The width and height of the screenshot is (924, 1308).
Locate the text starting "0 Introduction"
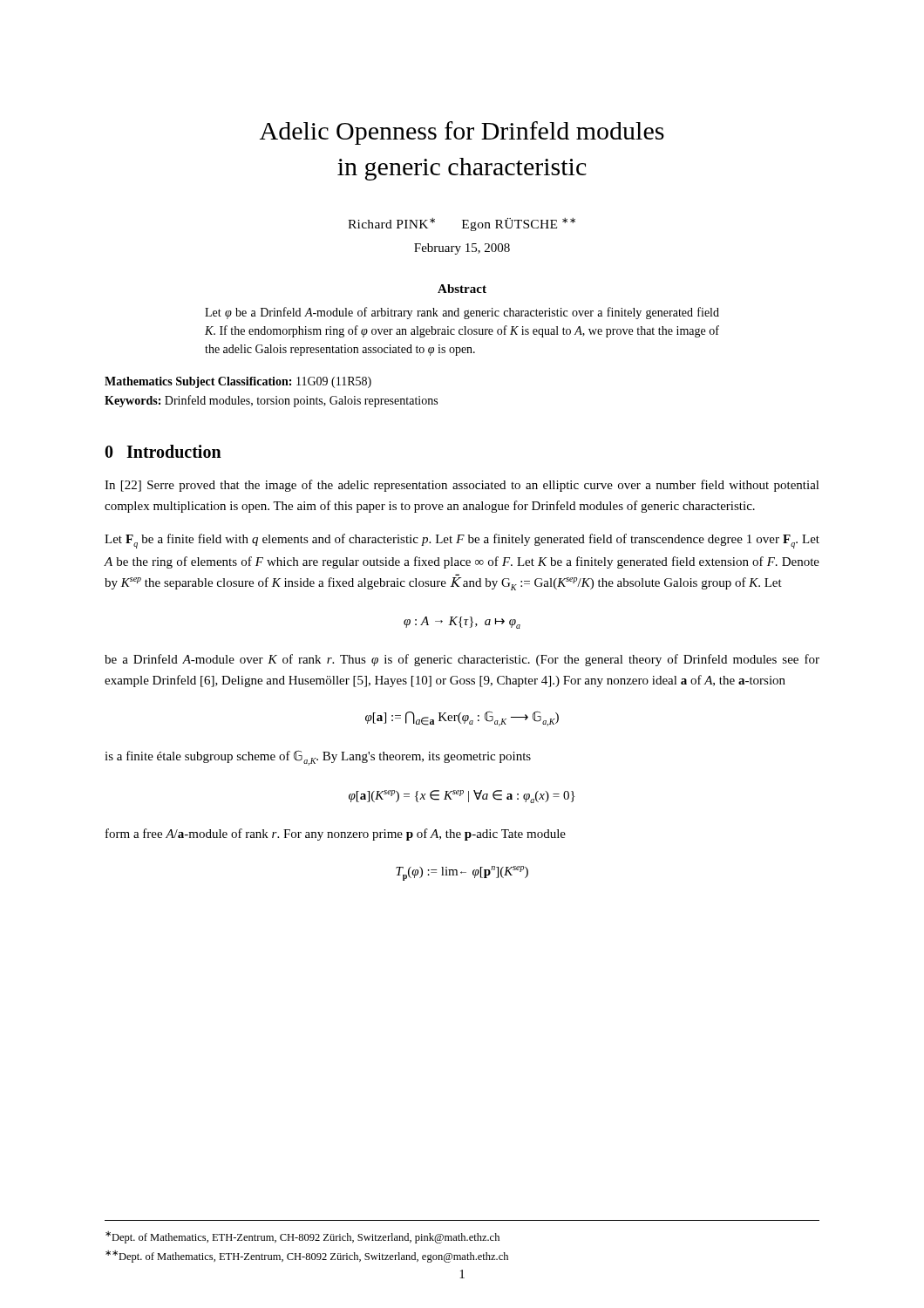pos(163,451)
